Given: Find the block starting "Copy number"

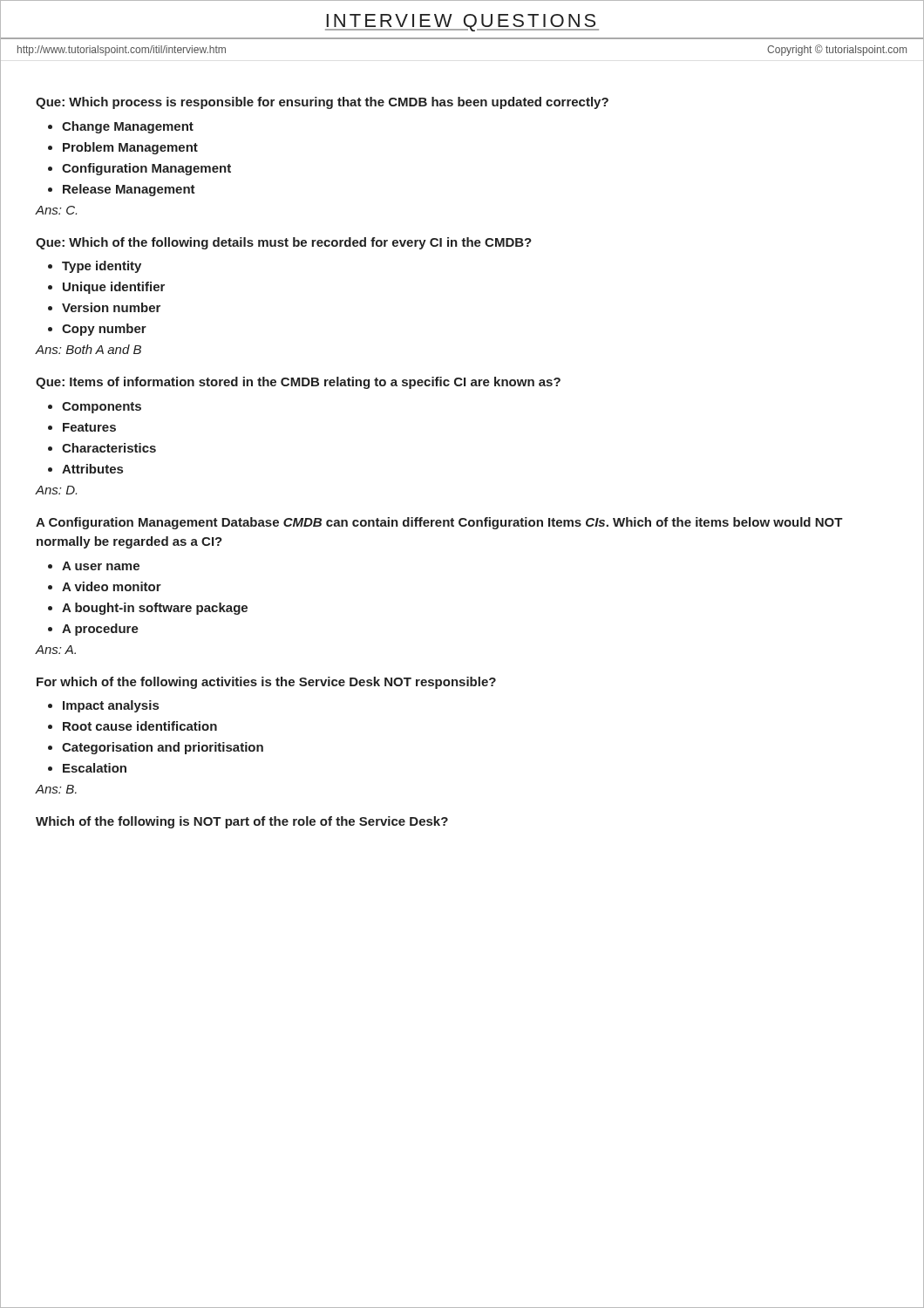Looking at the screenshot, I should [104, 328].
